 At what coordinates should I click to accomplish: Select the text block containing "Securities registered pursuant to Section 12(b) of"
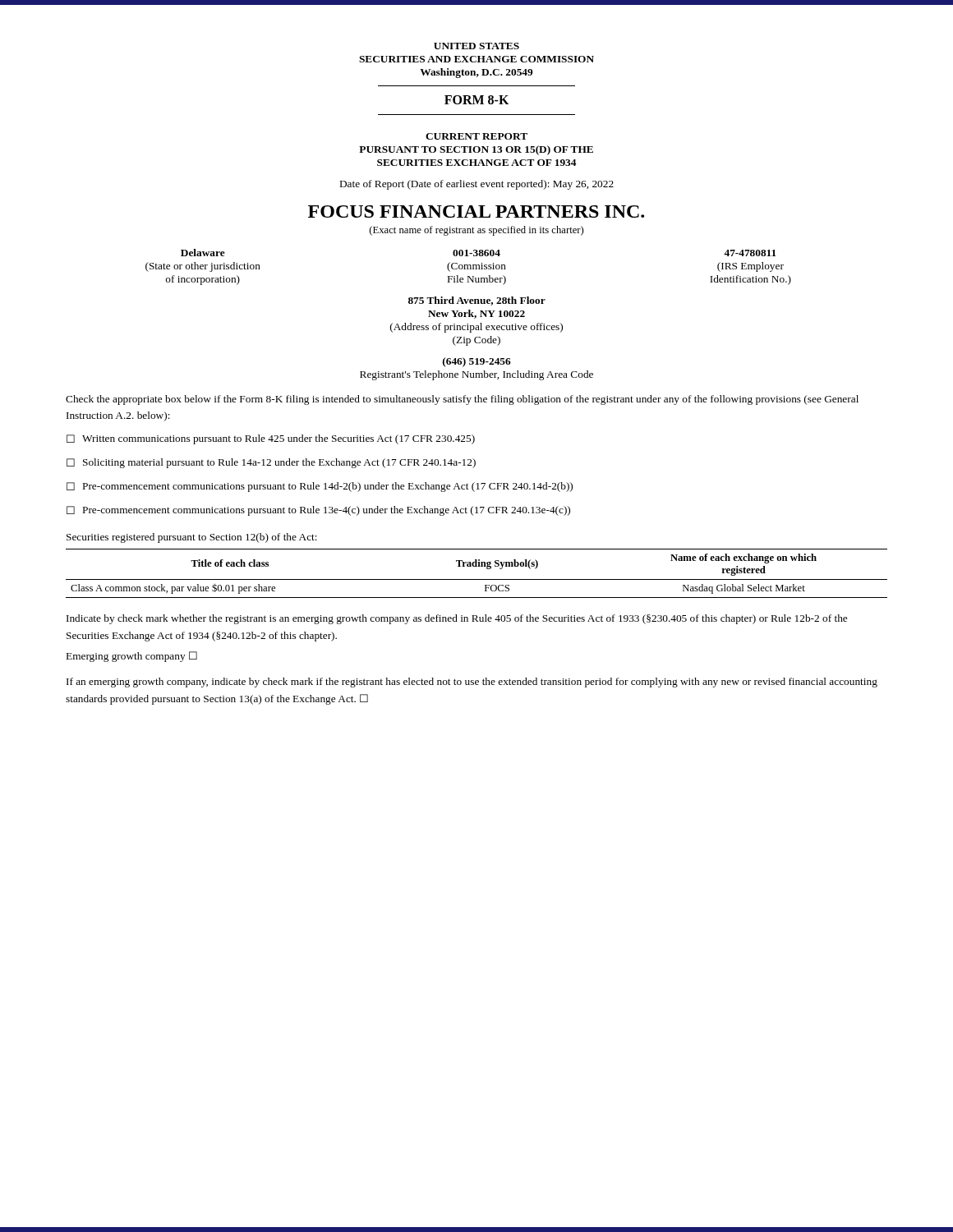click(x=192, y=537)
